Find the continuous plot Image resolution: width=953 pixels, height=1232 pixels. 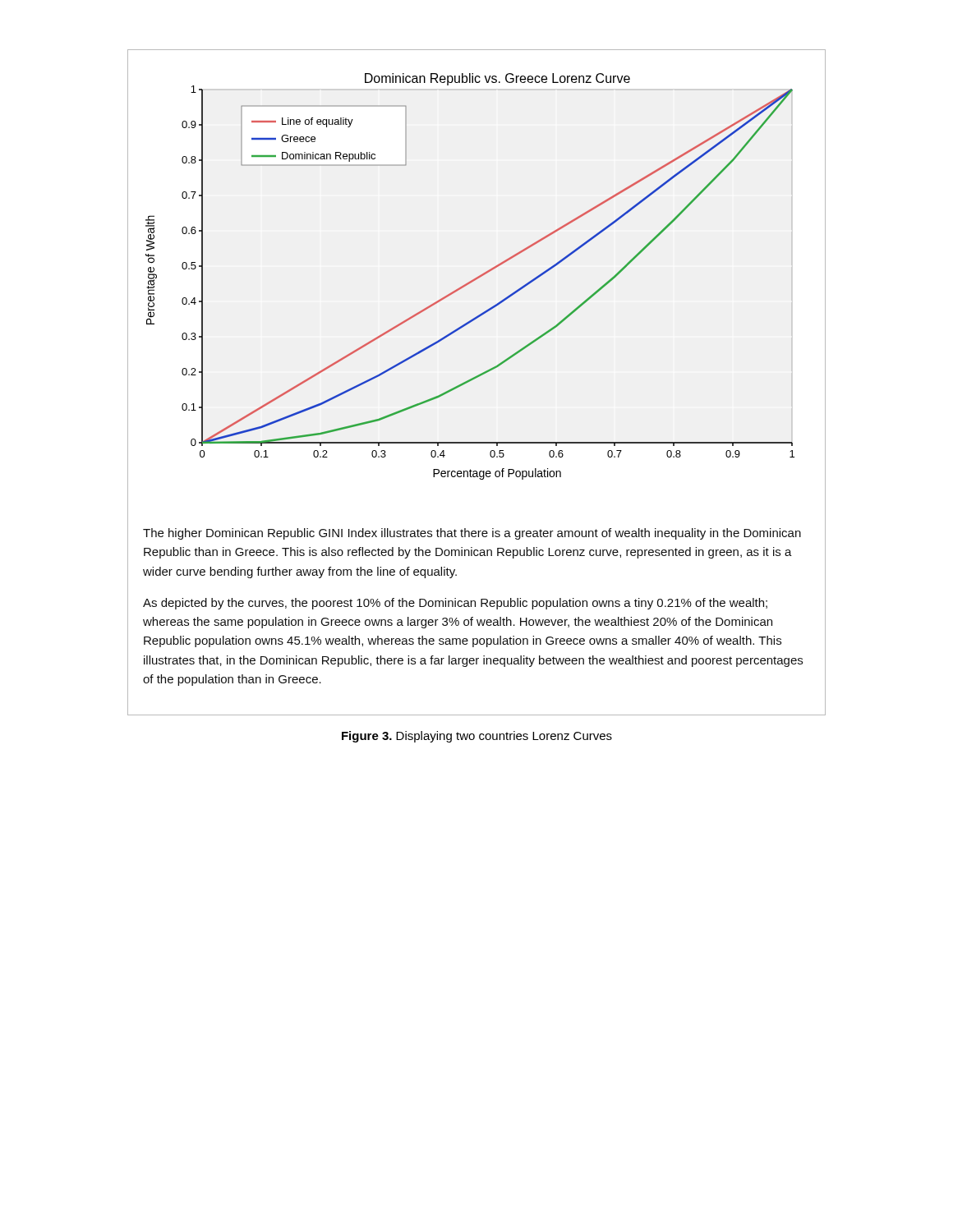point(476,287)
